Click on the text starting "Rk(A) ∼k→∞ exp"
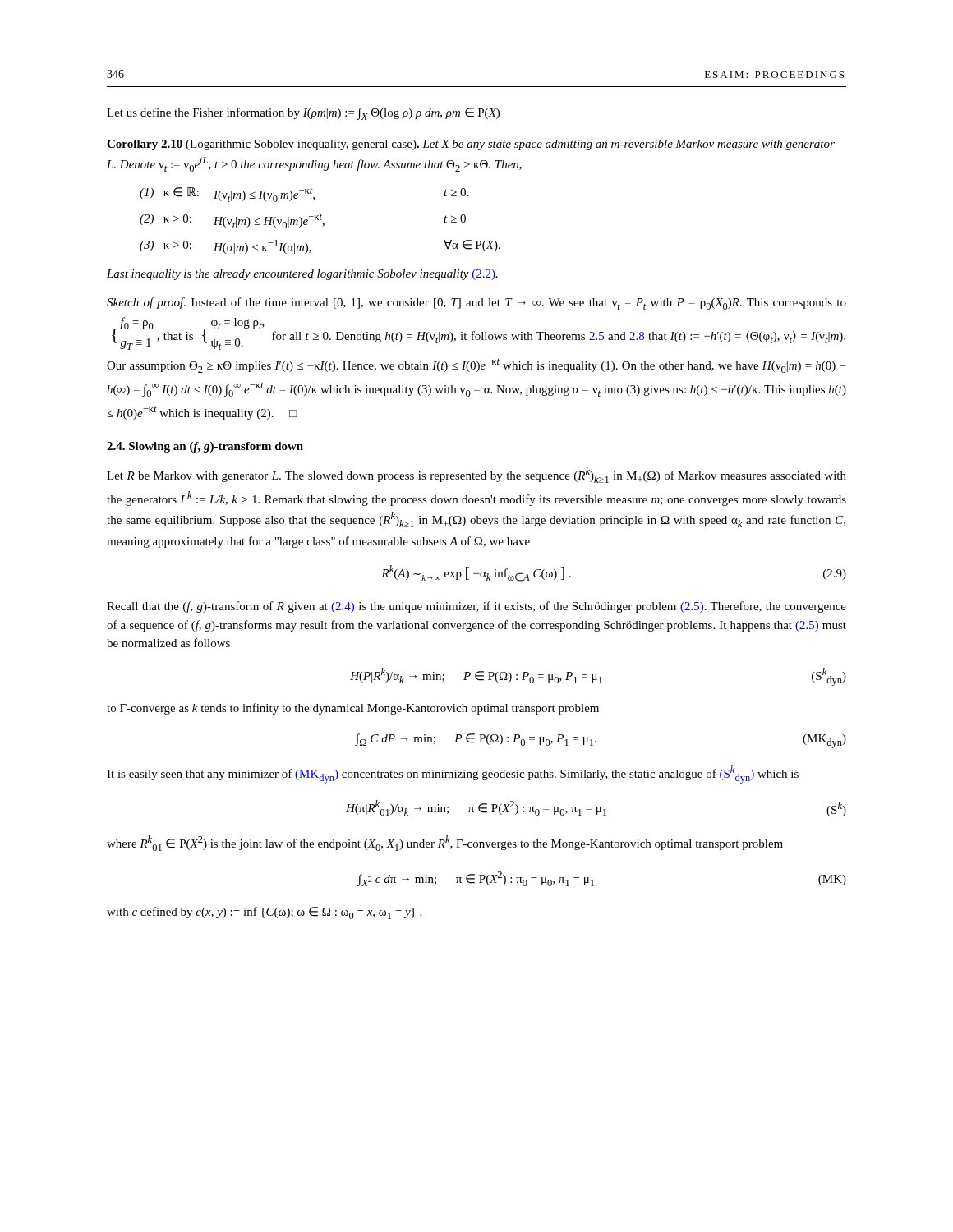953x1232 pixels. (482, 573)
